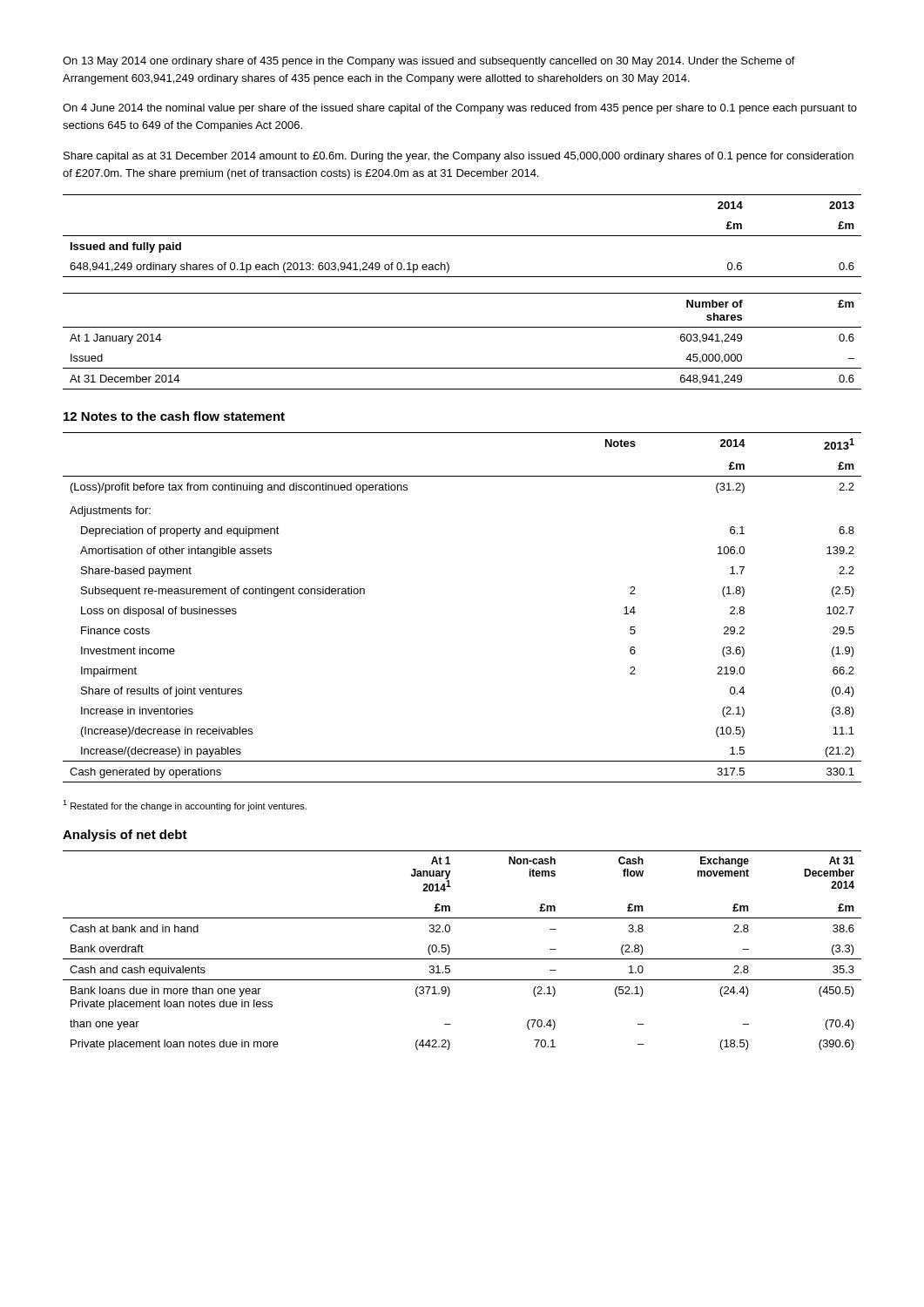This screenshot has height=1307, width=924.
Task: Click on the text block that reads "On 4 June 2014 the nominal value"
Action: point(460,117)
